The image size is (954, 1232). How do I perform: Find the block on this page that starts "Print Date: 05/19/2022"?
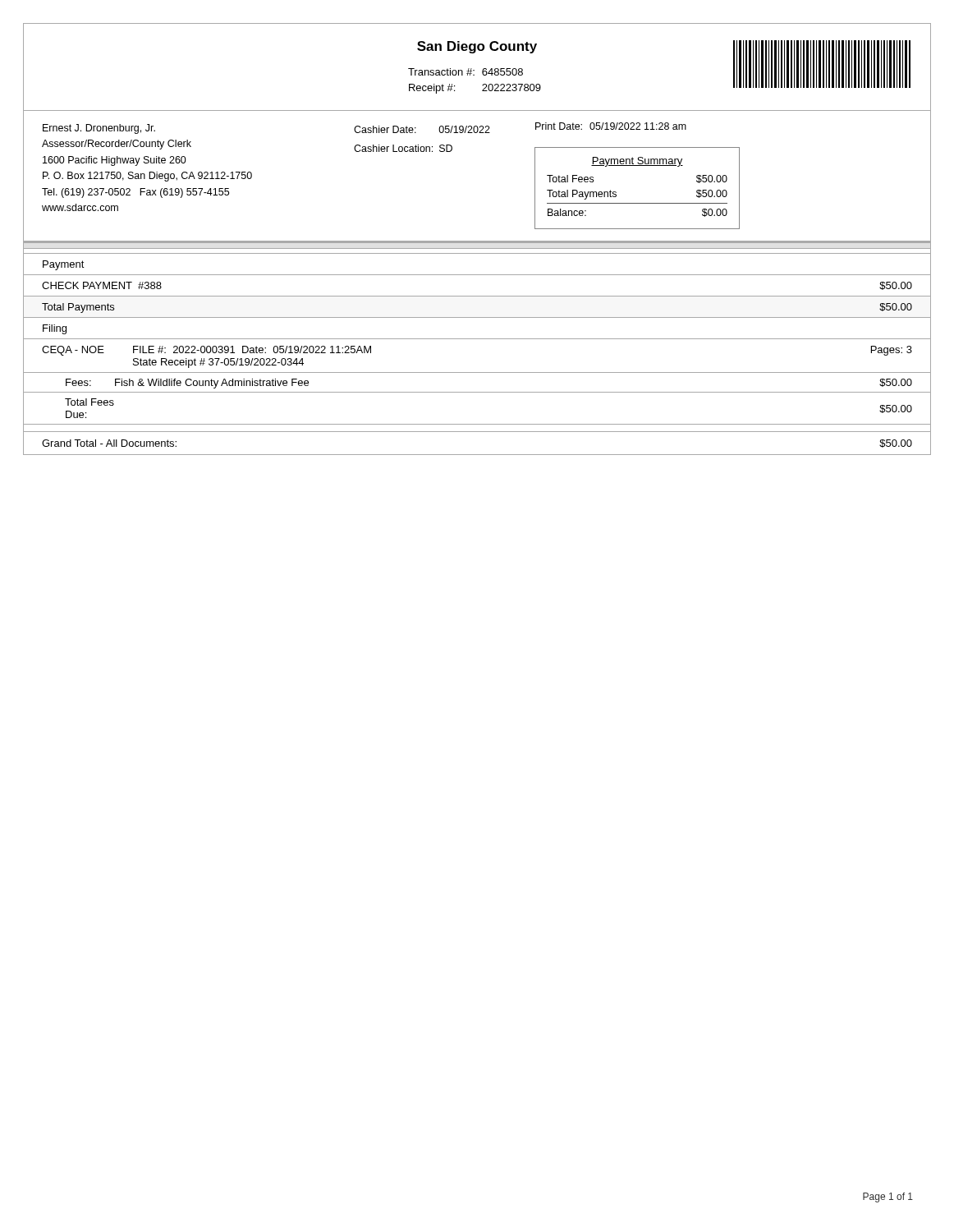click(x=610, y=126)
